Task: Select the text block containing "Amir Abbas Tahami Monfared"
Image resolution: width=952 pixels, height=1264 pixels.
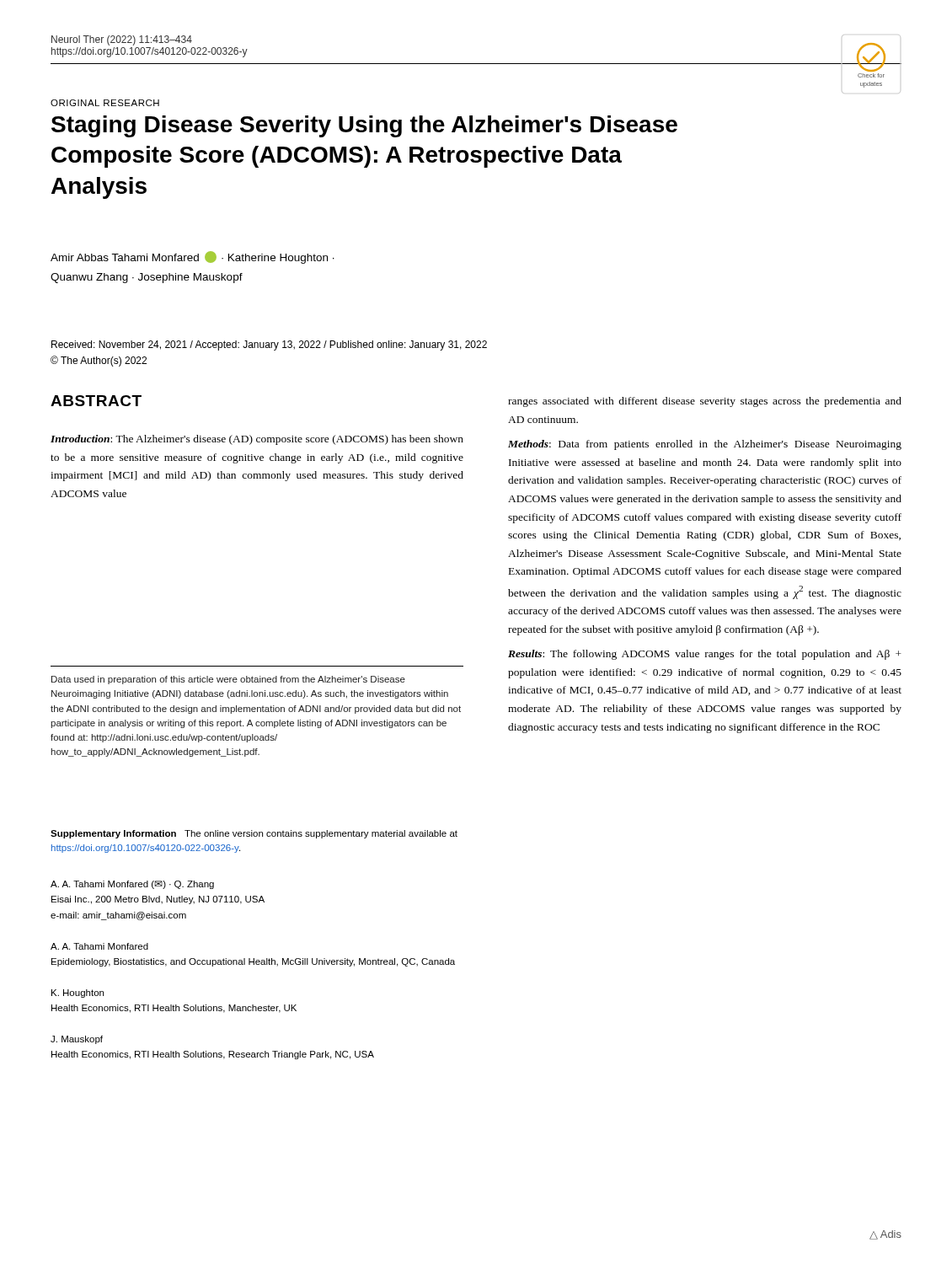Action: [193, 267]
